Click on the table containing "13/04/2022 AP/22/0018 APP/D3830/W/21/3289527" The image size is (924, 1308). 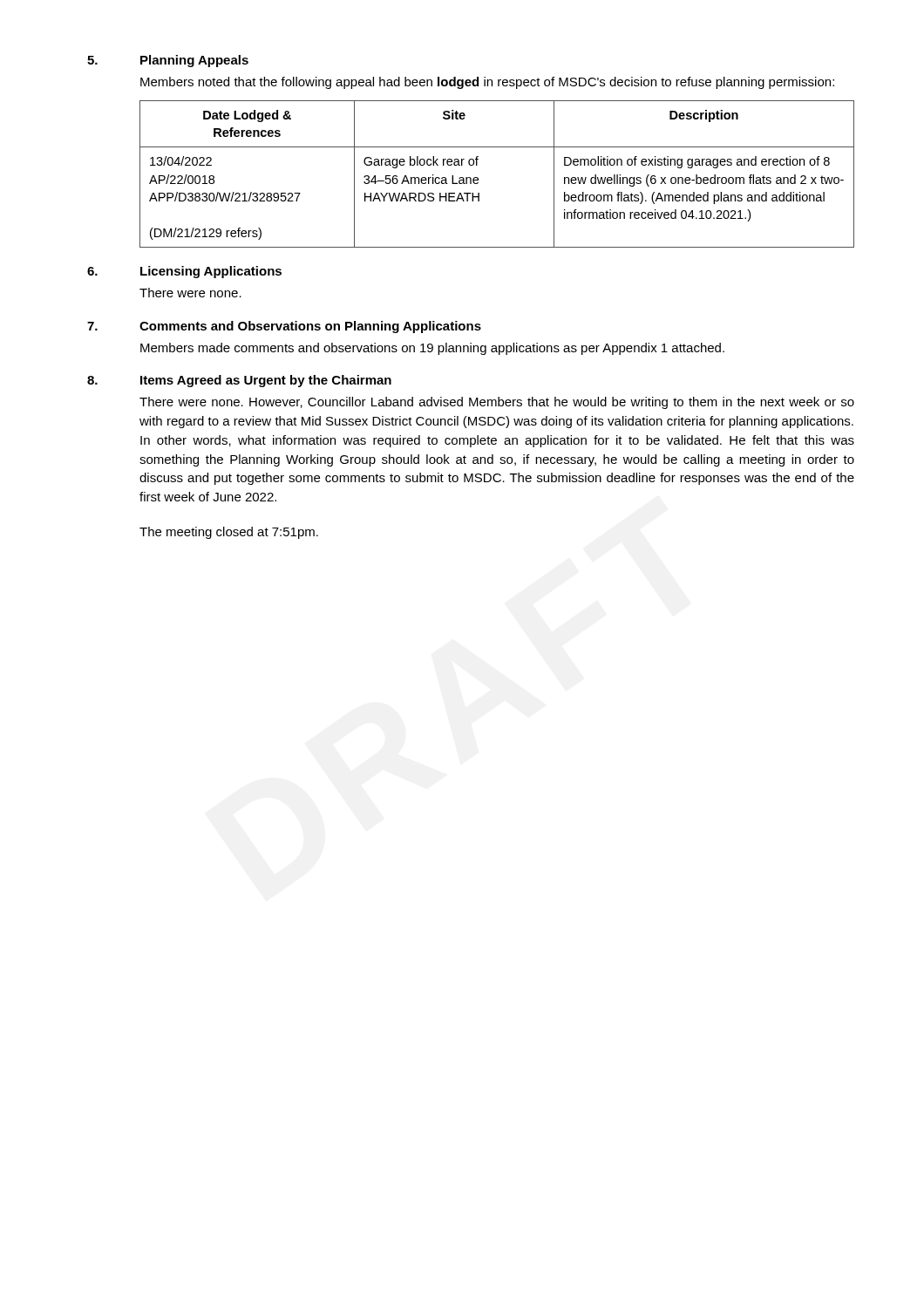click(x=497, y=174)
